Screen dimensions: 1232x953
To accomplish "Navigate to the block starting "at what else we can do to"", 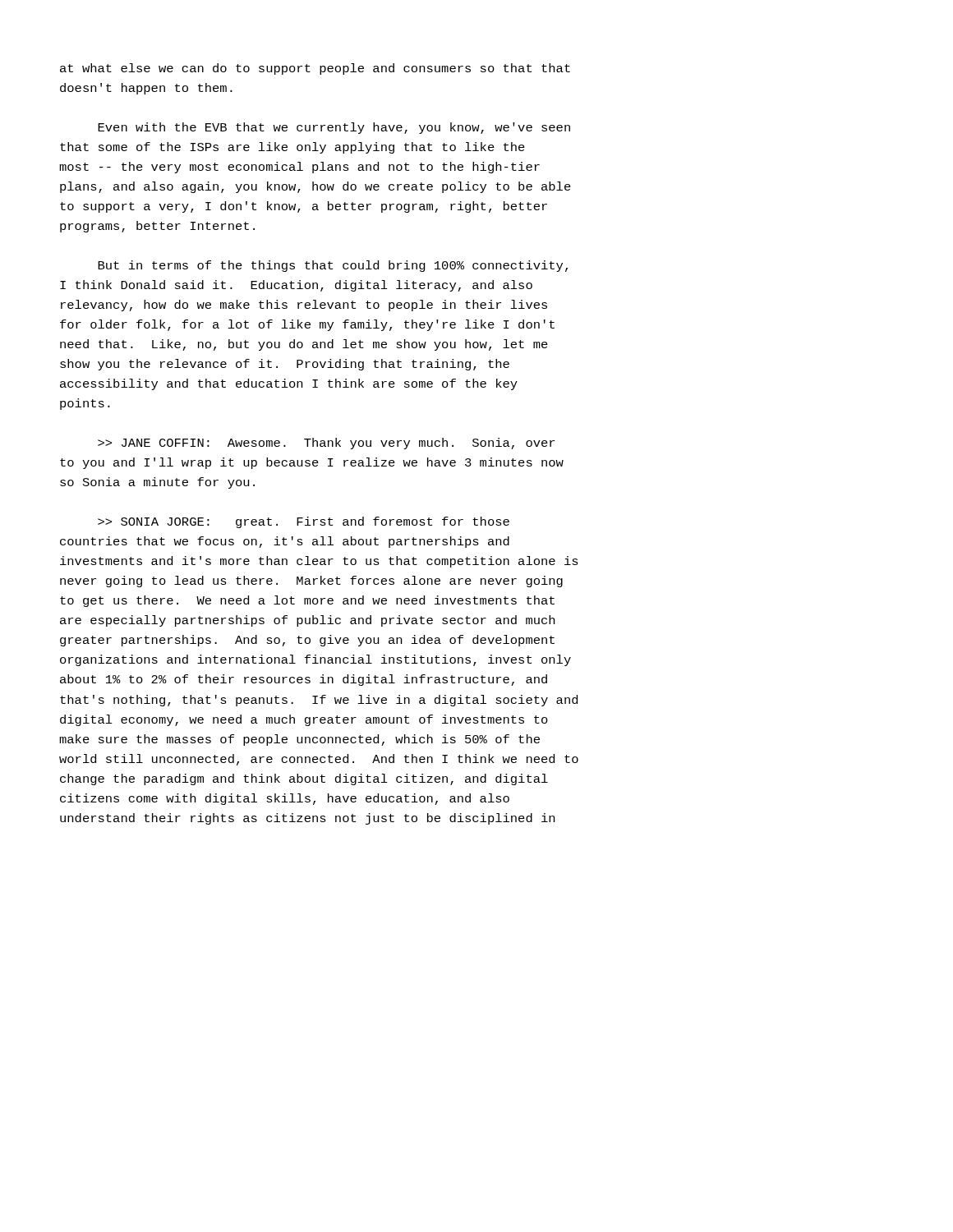I will [319, 444].
